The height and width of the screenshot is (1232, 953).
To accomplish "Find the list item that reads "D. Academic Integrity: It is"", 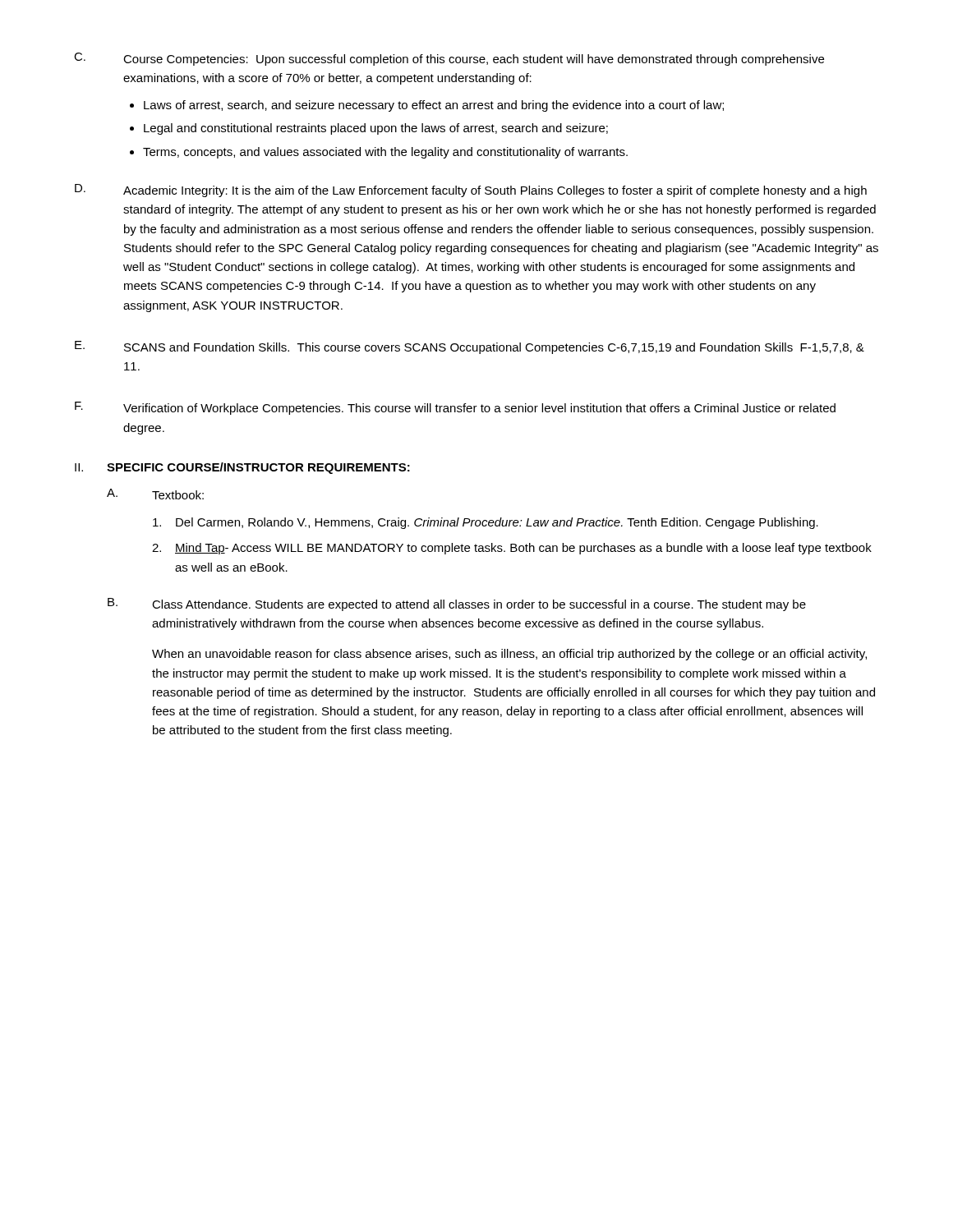I will pos(476,252).
